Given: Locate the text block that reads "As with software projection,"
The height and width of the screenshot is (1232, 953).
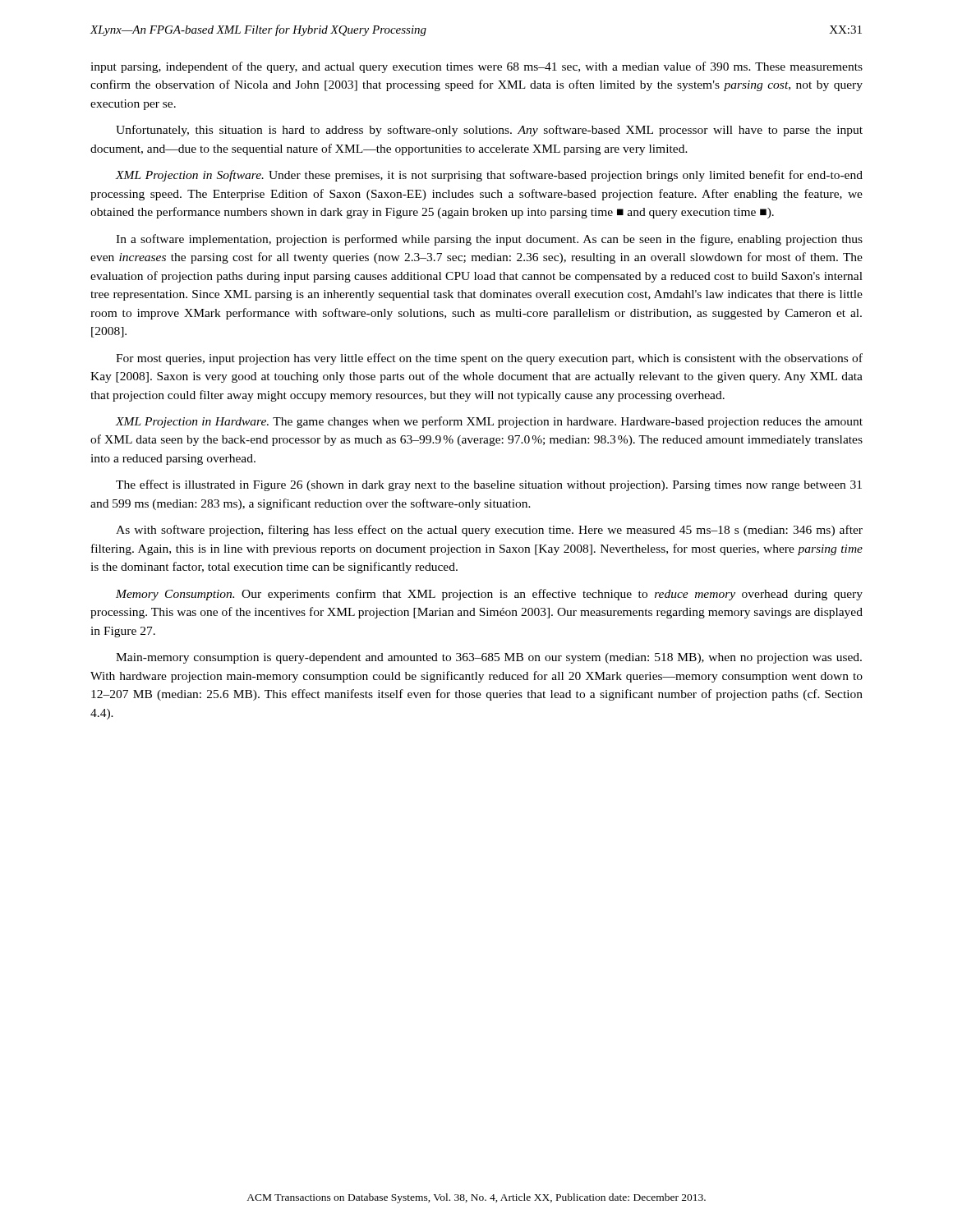Looking at the screenshot, I should [476, 549].
